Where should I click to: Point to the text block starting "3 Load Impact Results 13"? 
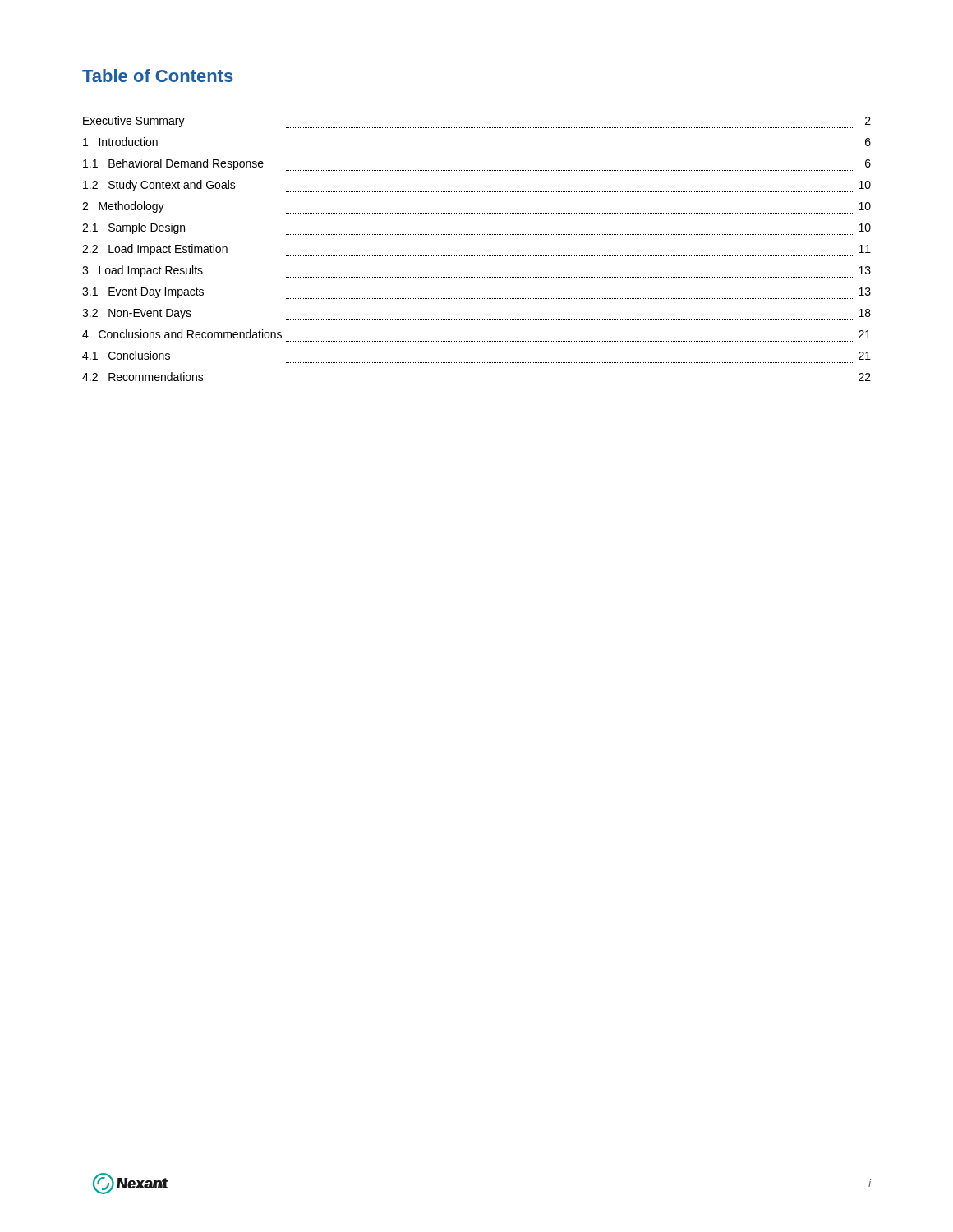point(476,270)
